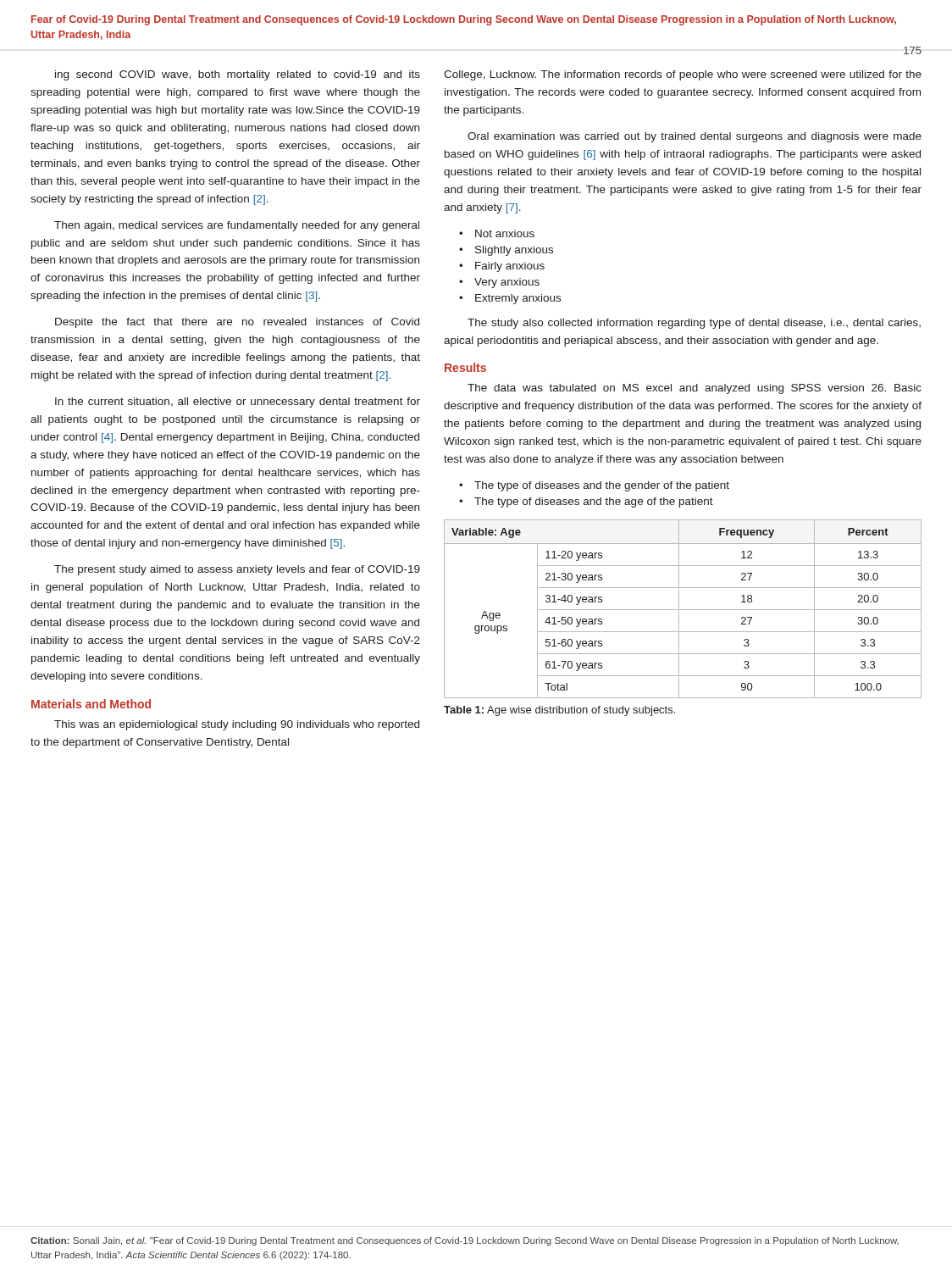Point to the block beginning "ing second COVID wave, both mortality"
This screenshot has width=952, height=1271.
pos(225,137)
